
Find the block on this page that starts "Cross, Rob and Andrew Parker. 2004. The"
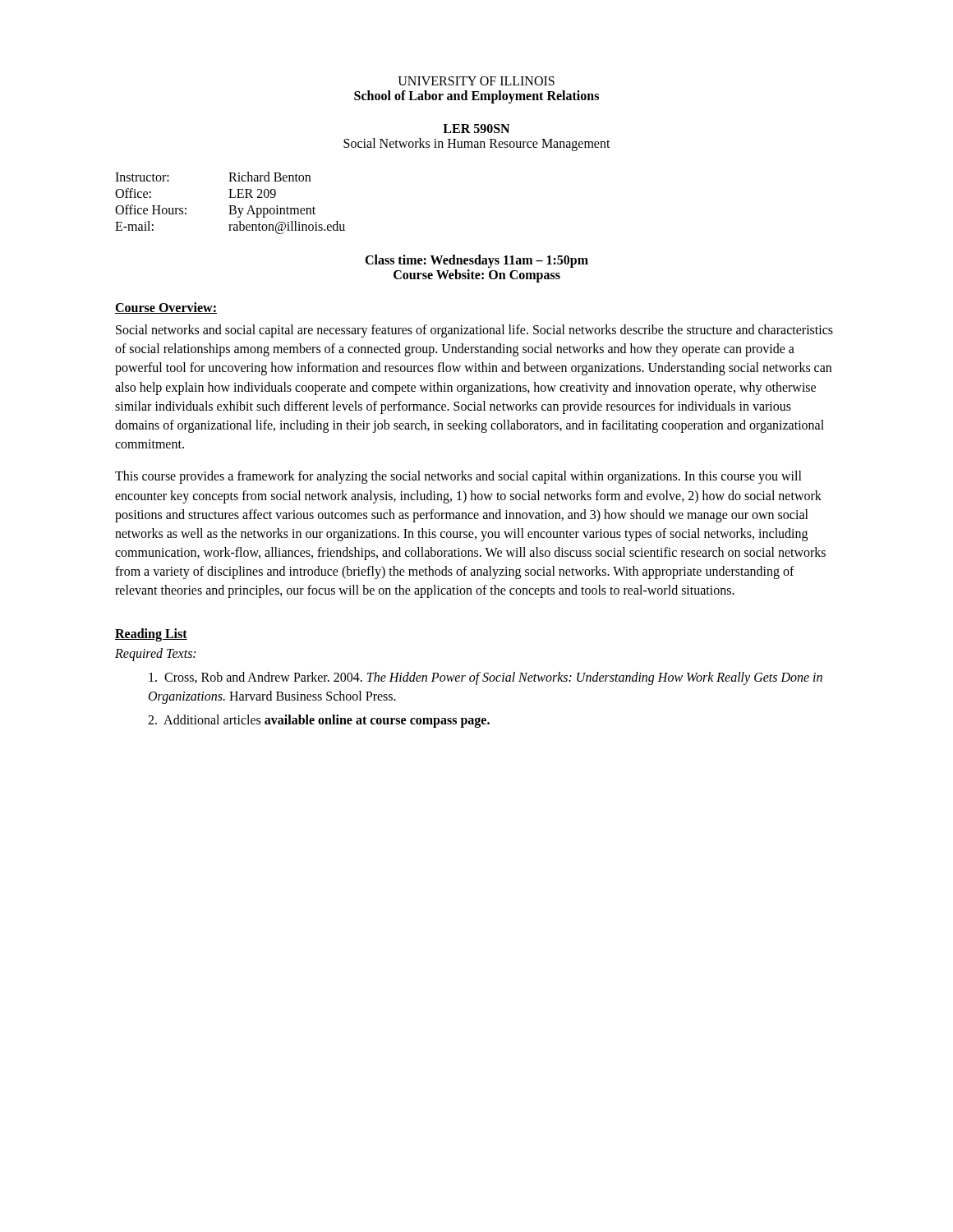[485, 686]
